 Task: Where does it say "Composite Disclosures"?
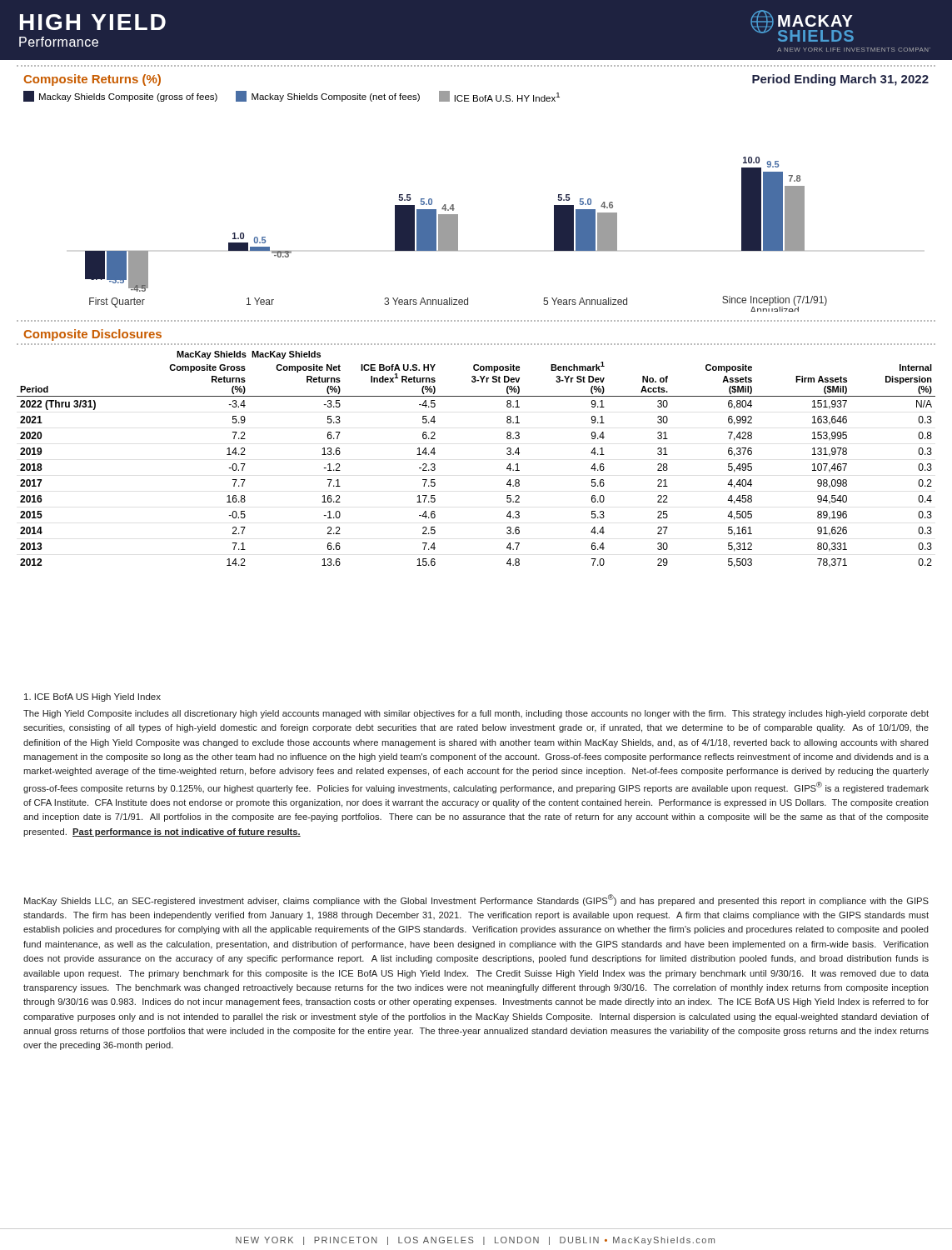point(93,334)
